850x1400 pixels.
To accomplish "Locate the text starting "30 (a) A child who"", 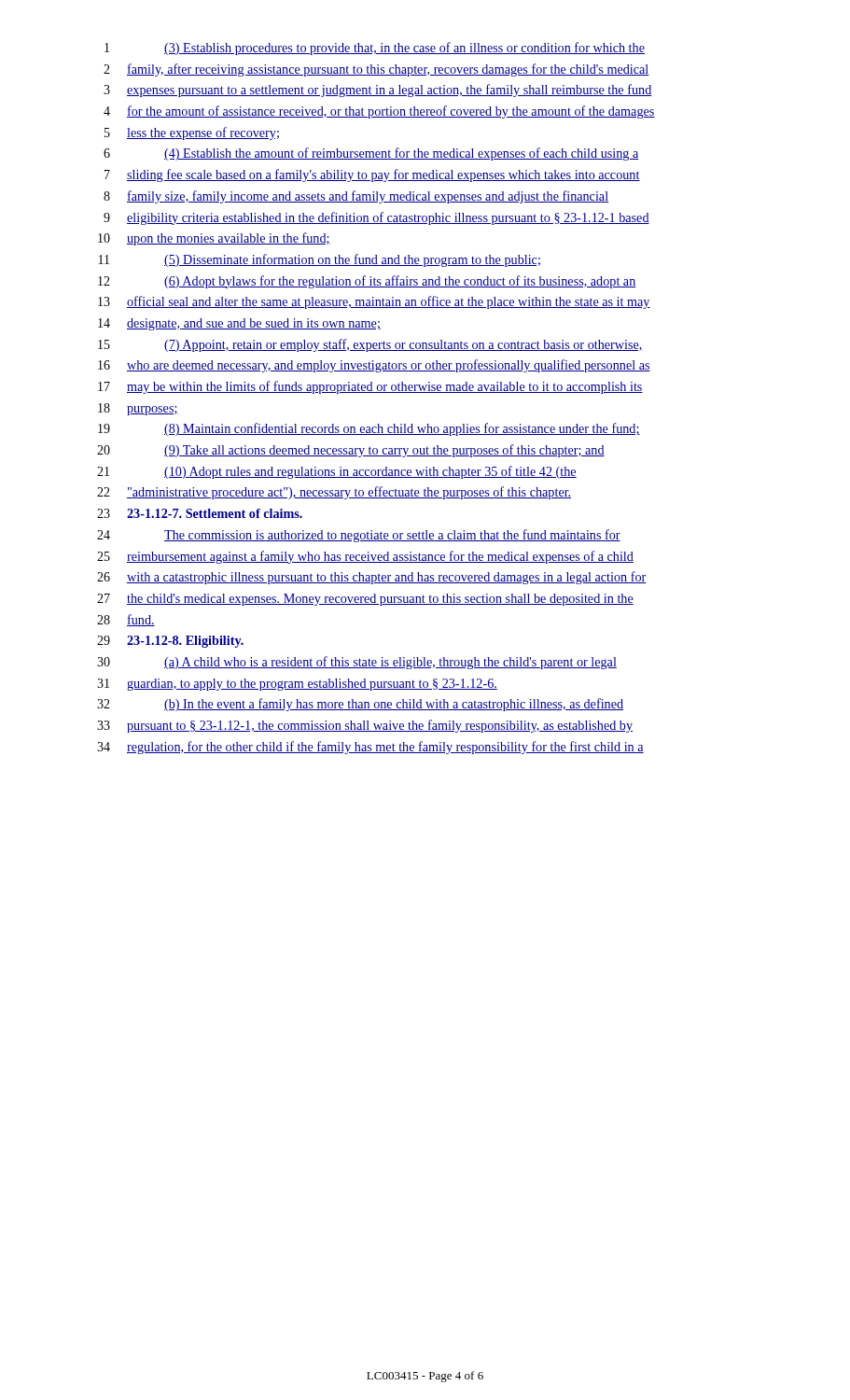I will coord(439,673).
